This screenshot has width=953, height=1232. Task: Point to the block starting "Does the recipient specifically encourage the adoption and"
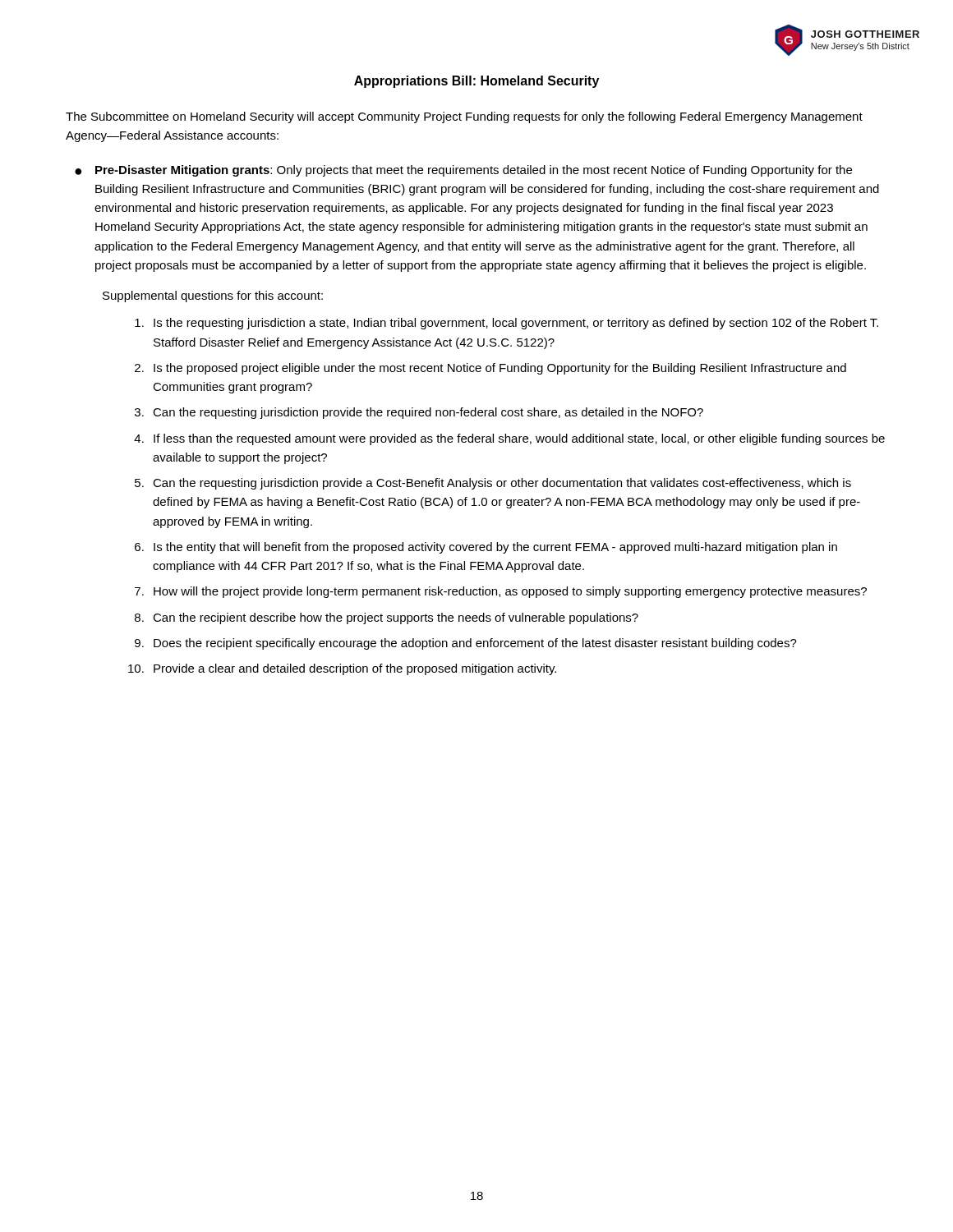pos(475,642)
